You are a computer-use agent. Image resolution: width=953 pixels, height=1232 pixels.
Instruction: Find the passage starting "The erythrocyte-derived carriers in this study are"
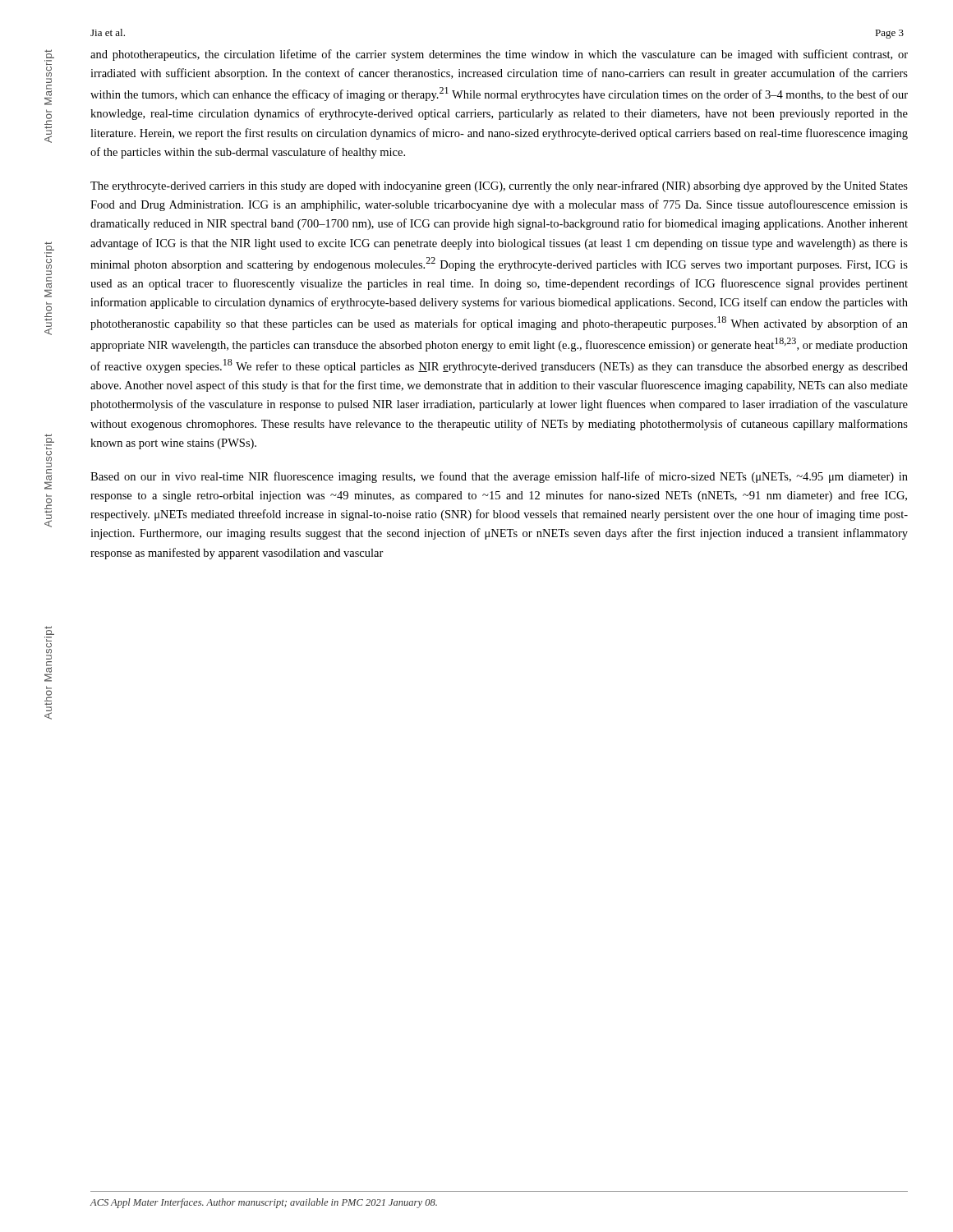click(499, 314)
